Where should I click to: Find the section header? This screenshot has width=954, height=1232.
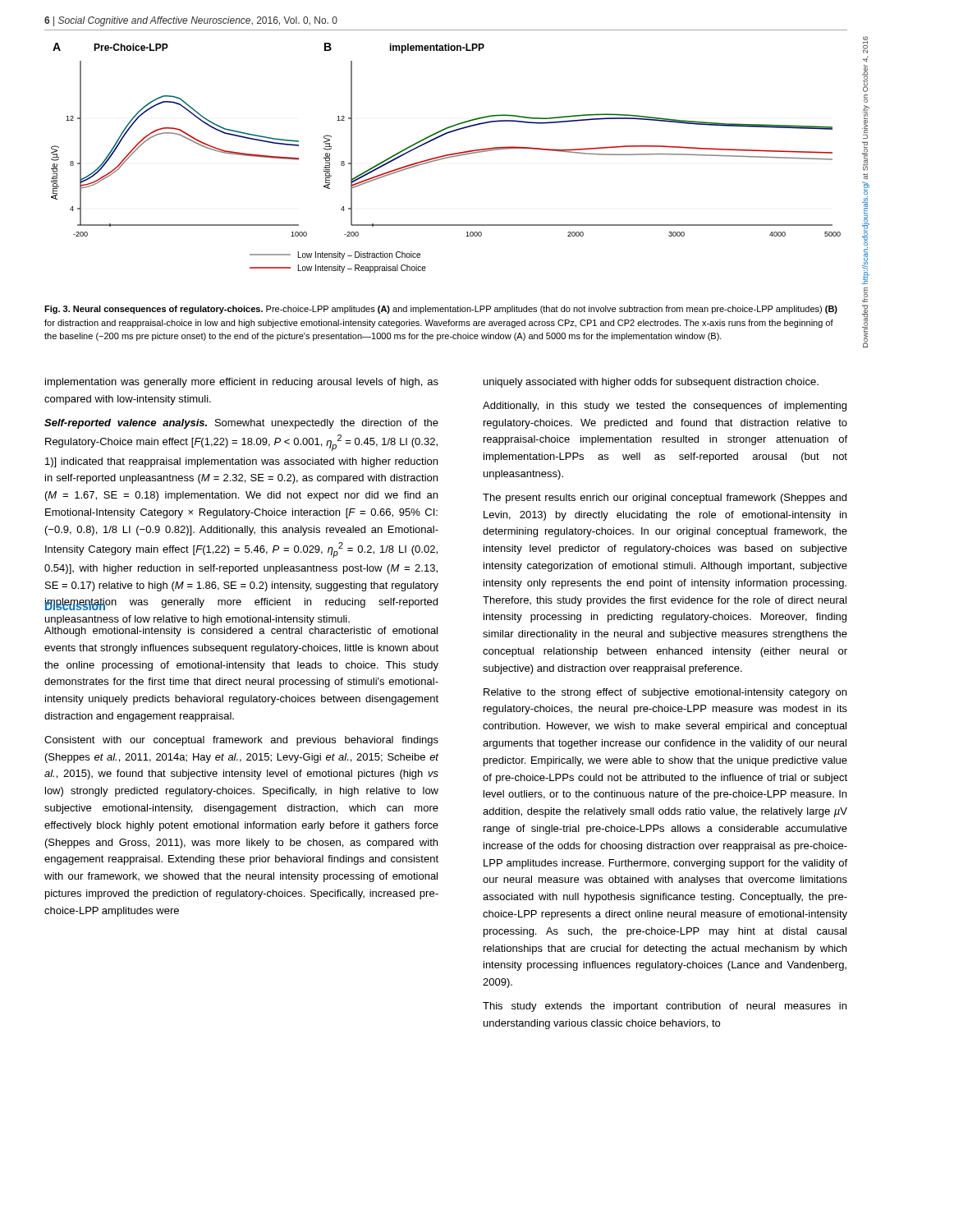[x=75, y=606]
